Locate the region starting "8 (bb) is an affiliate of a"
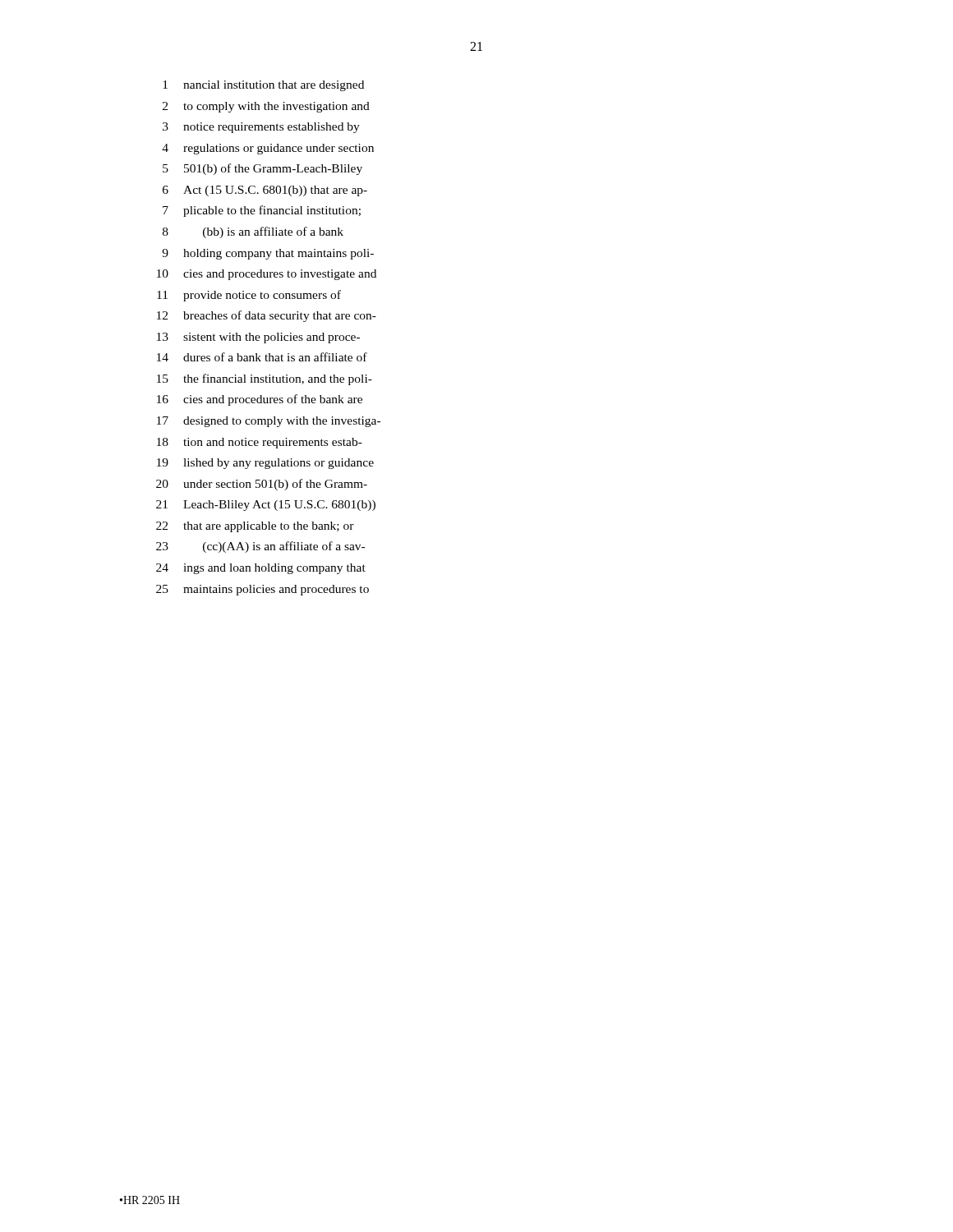Screen dimensions: 1232x953 [x=253, y=232]
